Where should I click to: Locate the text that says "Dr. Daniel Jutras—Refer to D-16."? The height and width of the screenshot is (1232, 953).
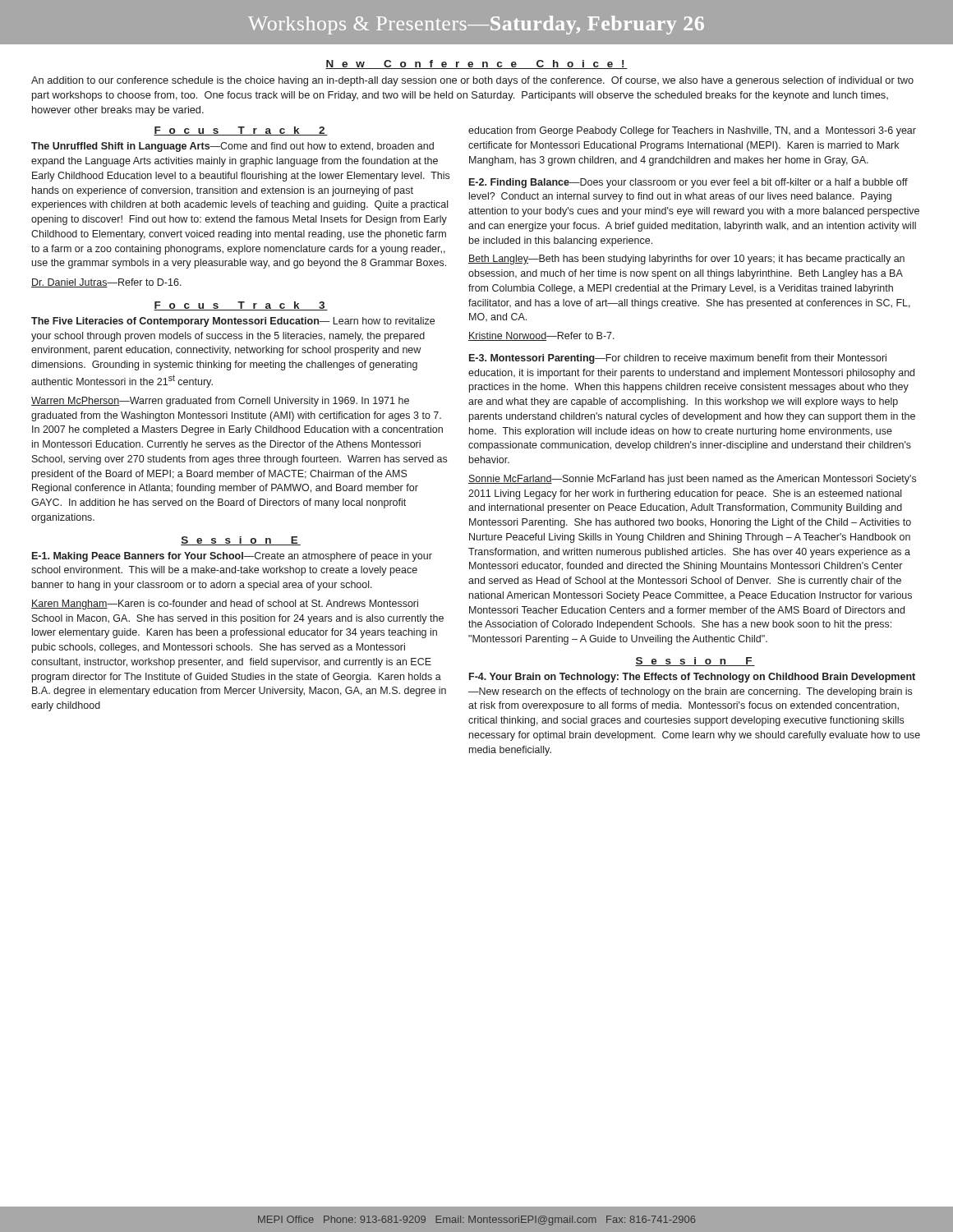107,283
